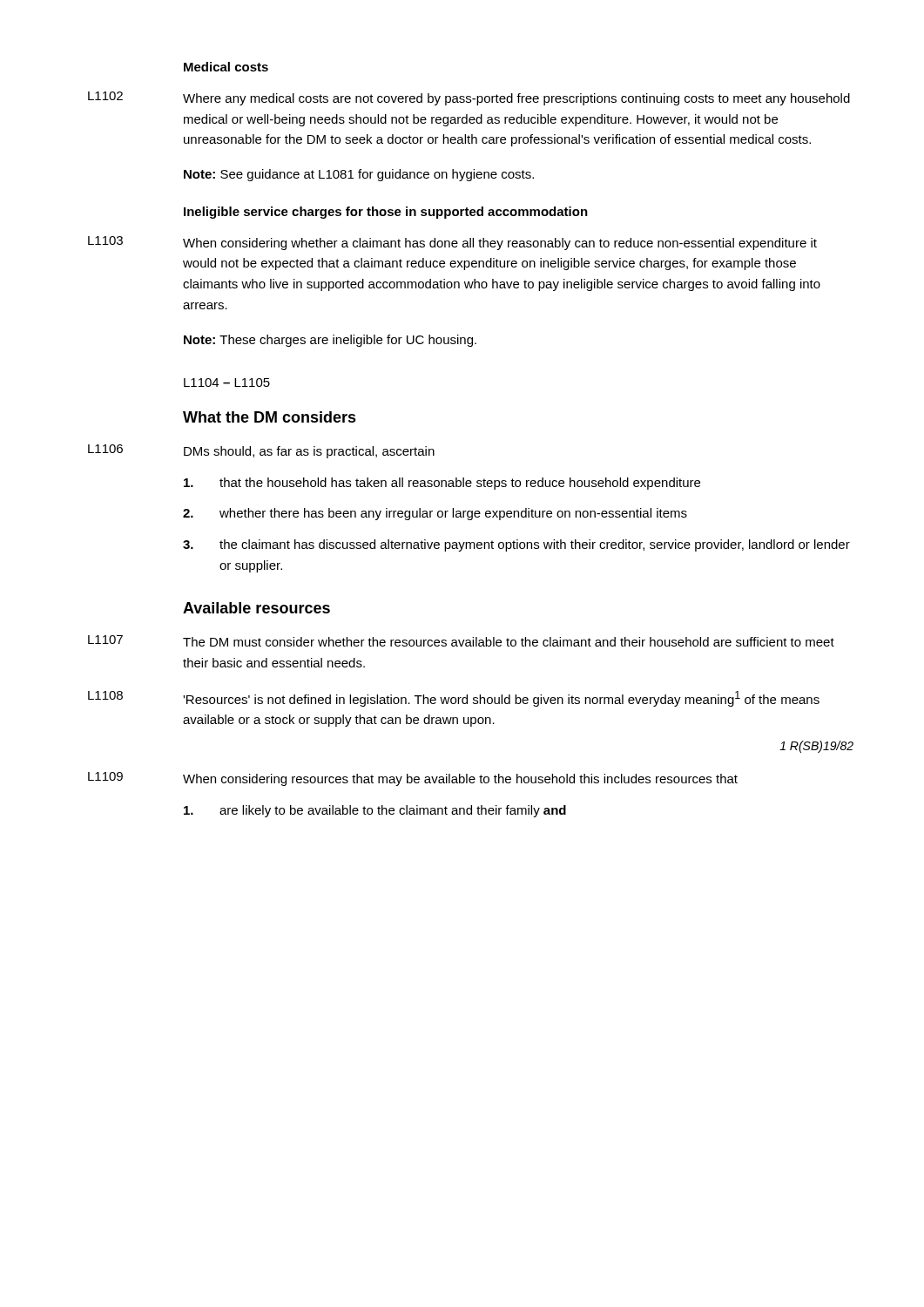Locate the text "Ineligible service charges for those in supported accommodation"

pyautogui.click(x=385, y=211)
